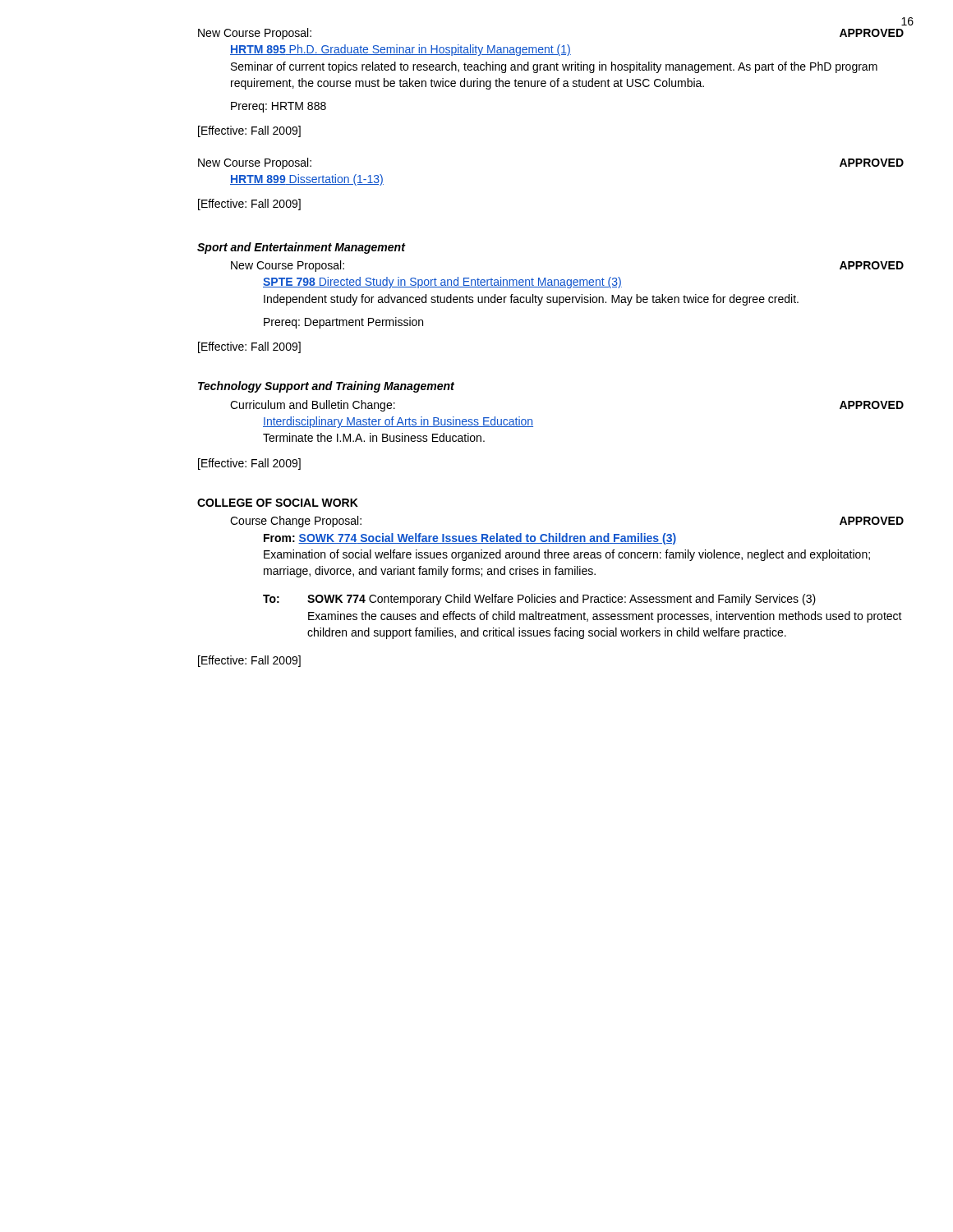
Task: Find the block on this page that starts "New Course Proposal: APPROVED SPTE"
Action: click(x=567, y=294)
